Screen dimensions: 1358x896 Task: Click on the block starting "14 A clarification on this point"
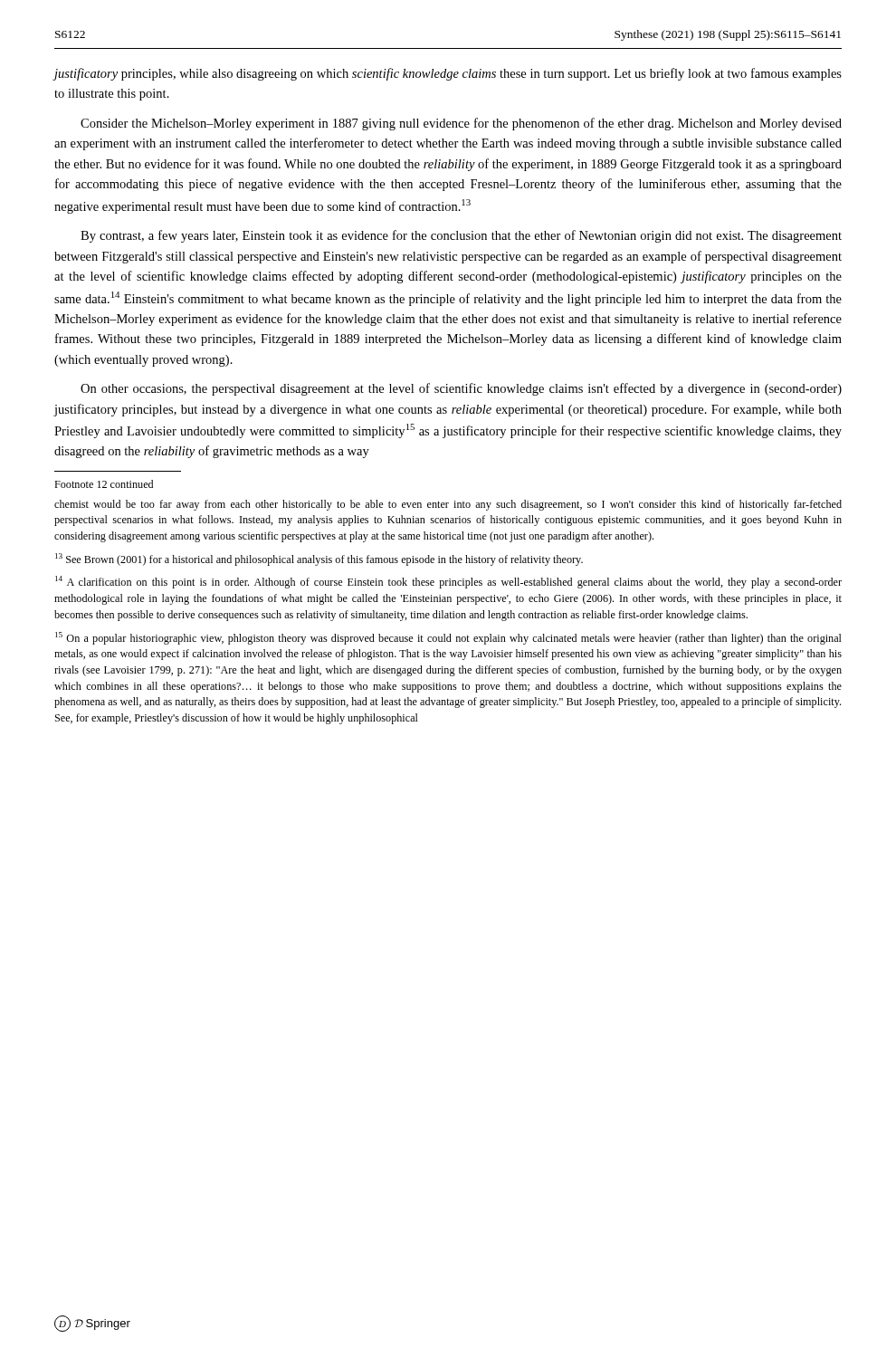[x=448, y=598]
